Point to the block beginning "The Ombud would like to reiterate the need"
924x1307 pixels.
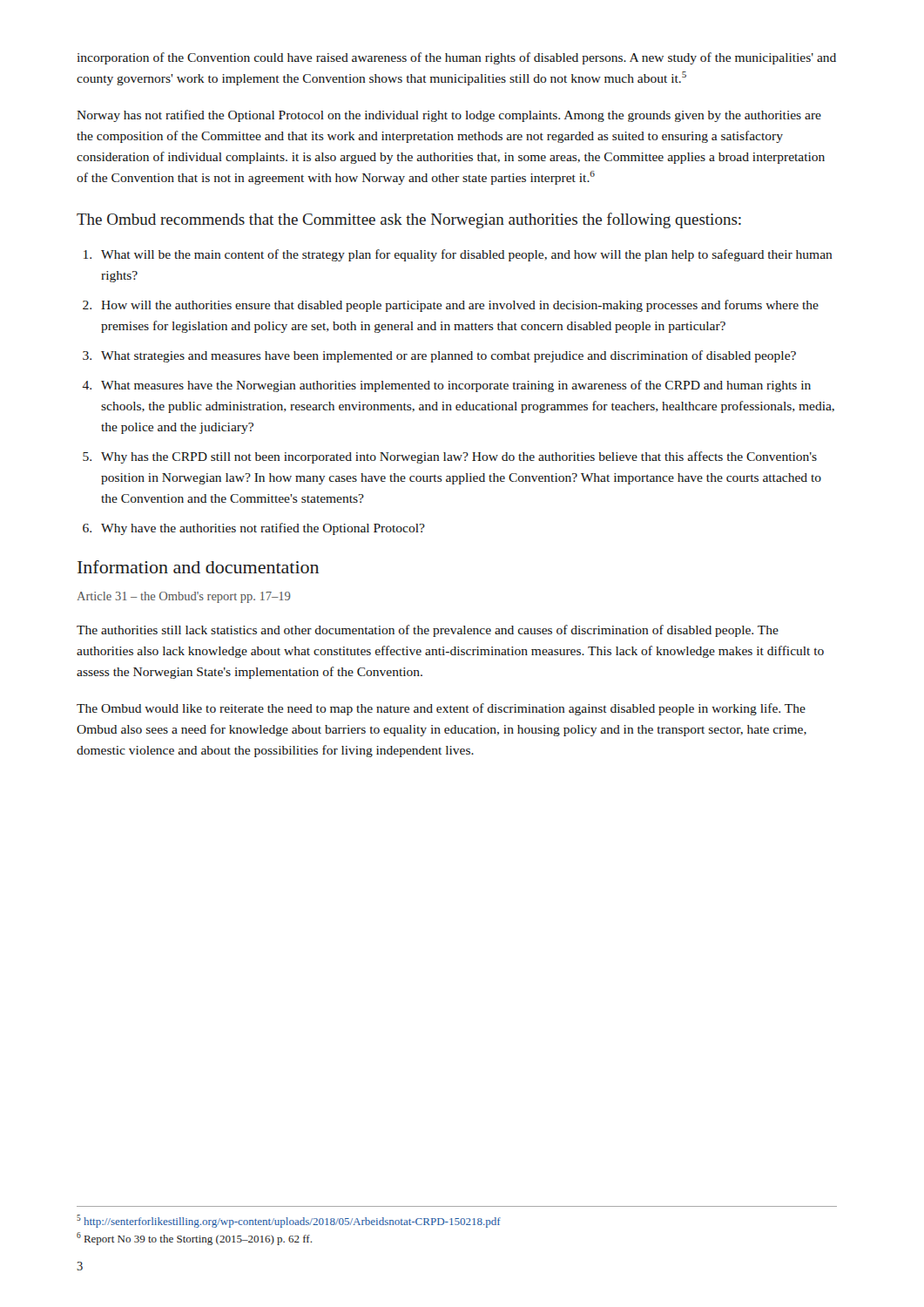point(442,729)
